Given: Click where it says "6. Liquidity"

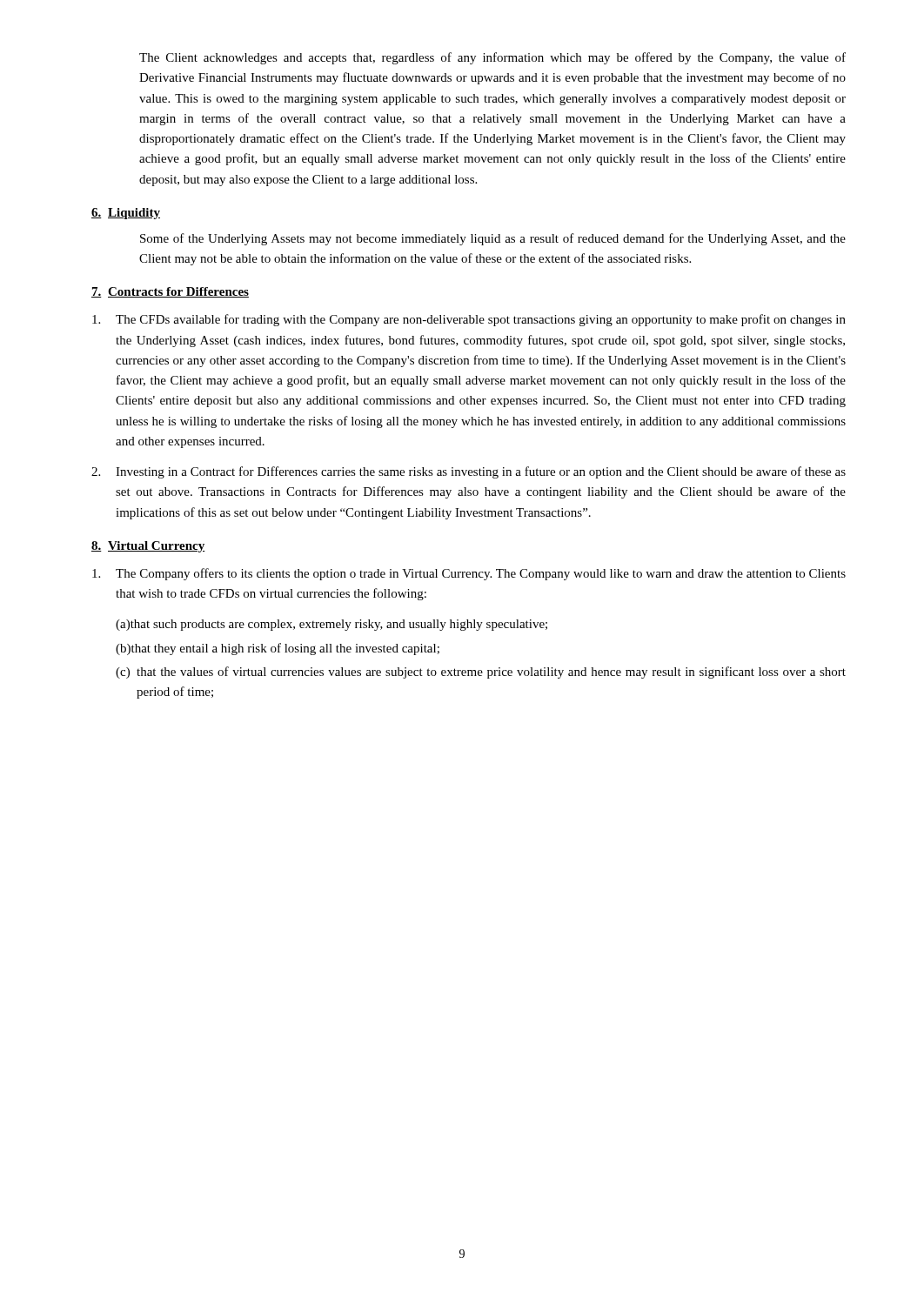Looking at the screenshot, I should [x=126, y=213].
